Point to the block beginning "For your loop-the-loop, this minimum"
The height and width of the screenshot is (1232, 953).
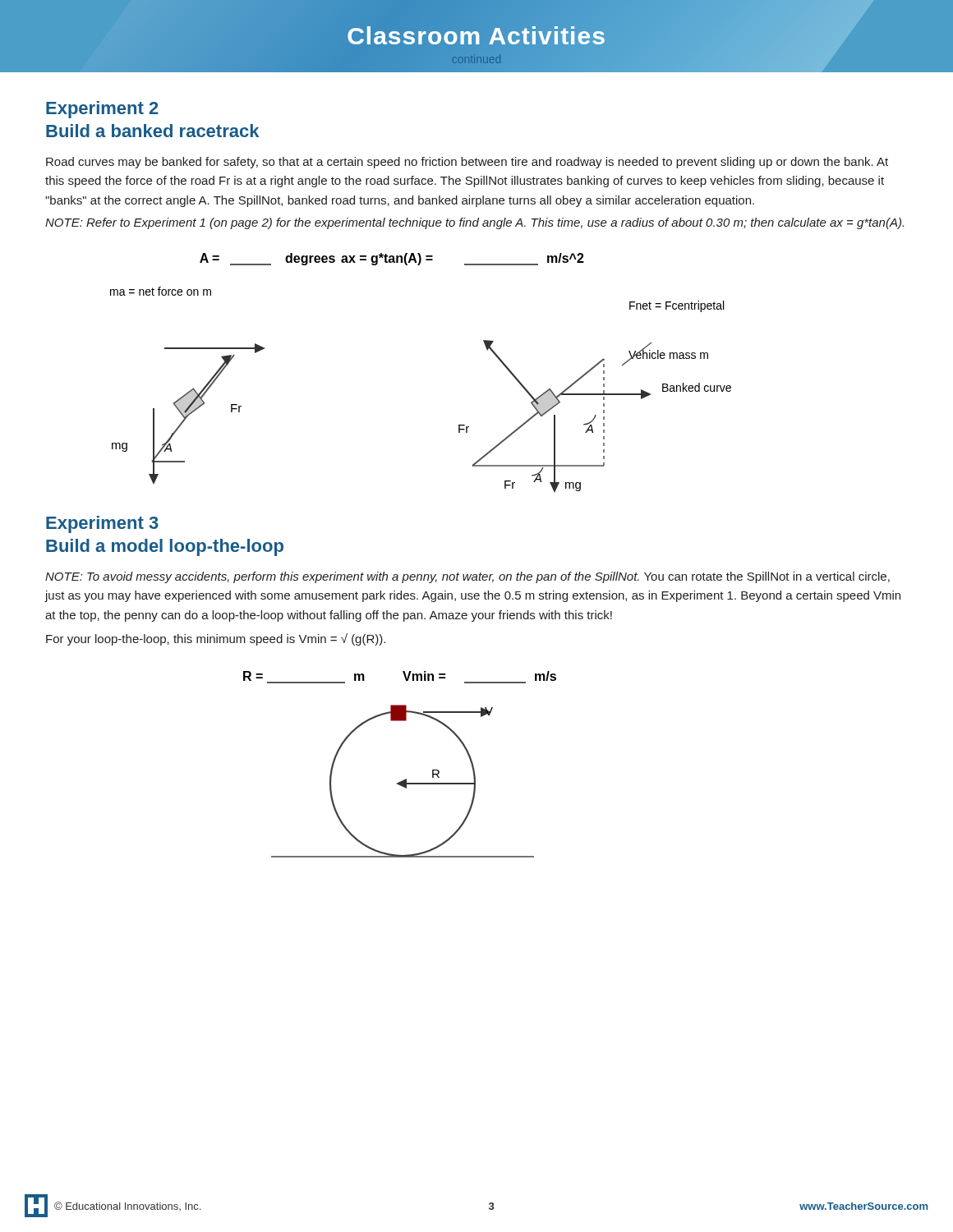(x=216, y=638)
